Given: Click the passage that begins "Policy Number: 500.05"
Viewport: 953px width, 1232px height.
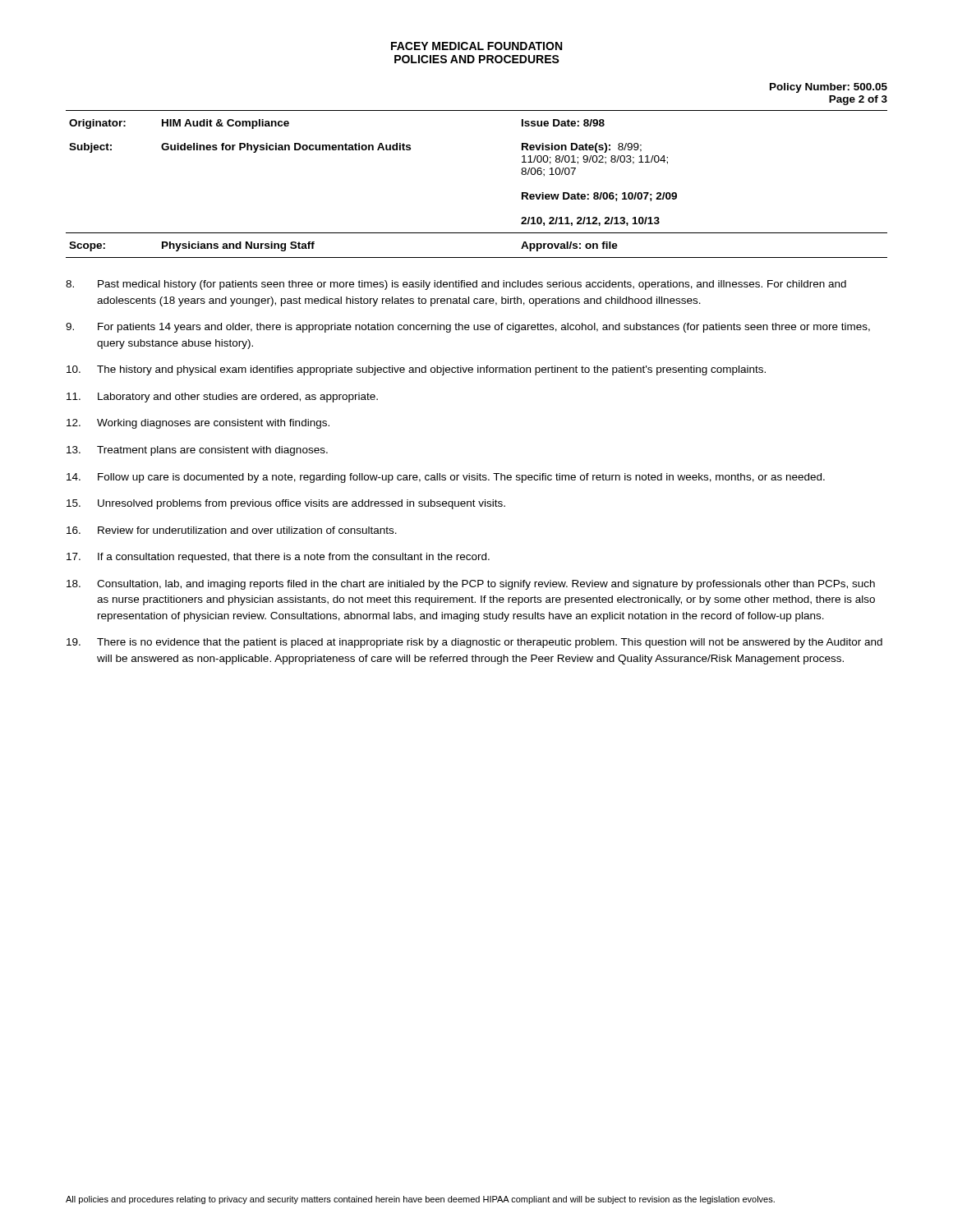Looking at the screenshot, I should coord(828,93).
